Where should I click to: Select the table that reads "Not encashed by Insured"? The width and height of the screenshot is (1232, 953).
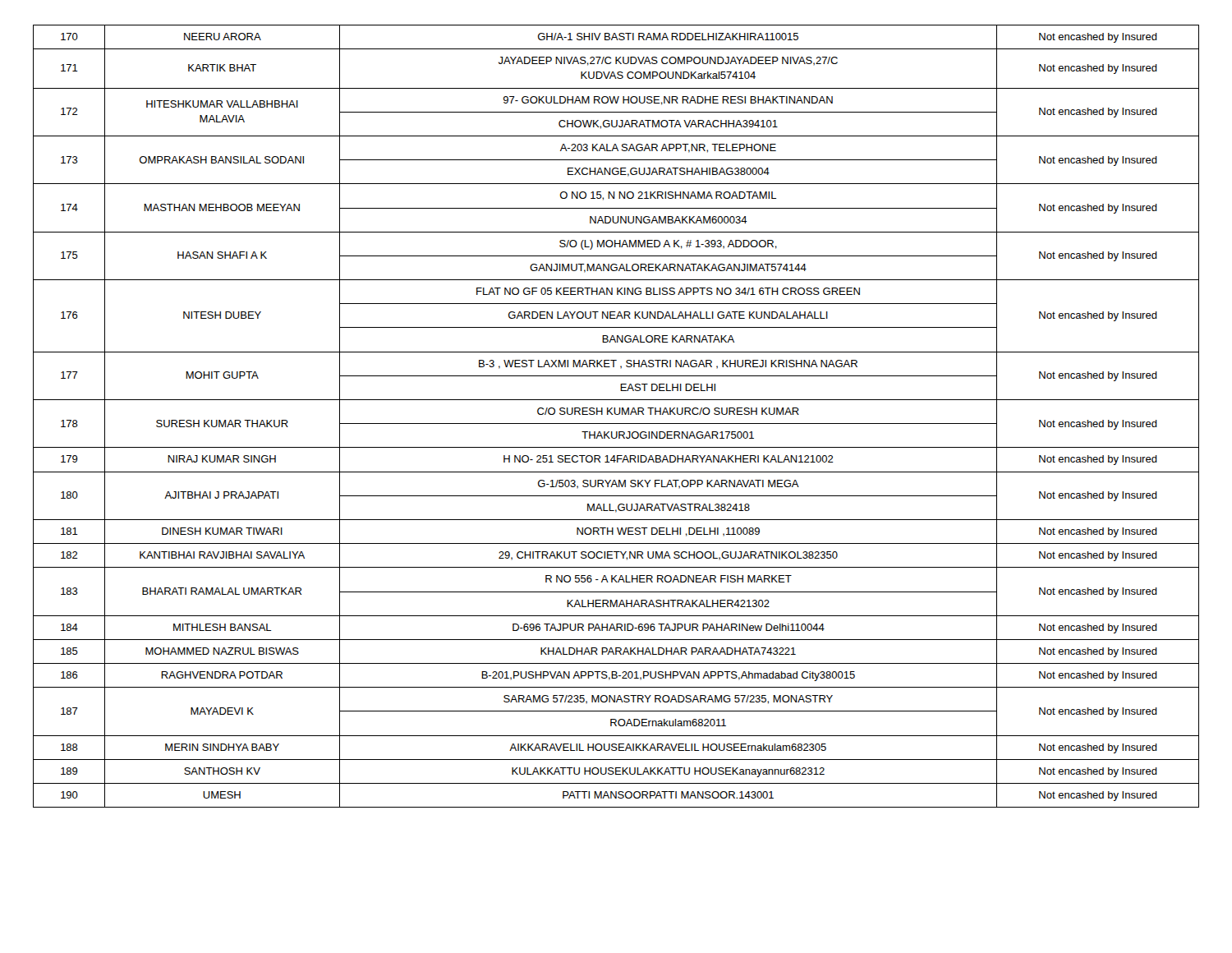point(616,416)
